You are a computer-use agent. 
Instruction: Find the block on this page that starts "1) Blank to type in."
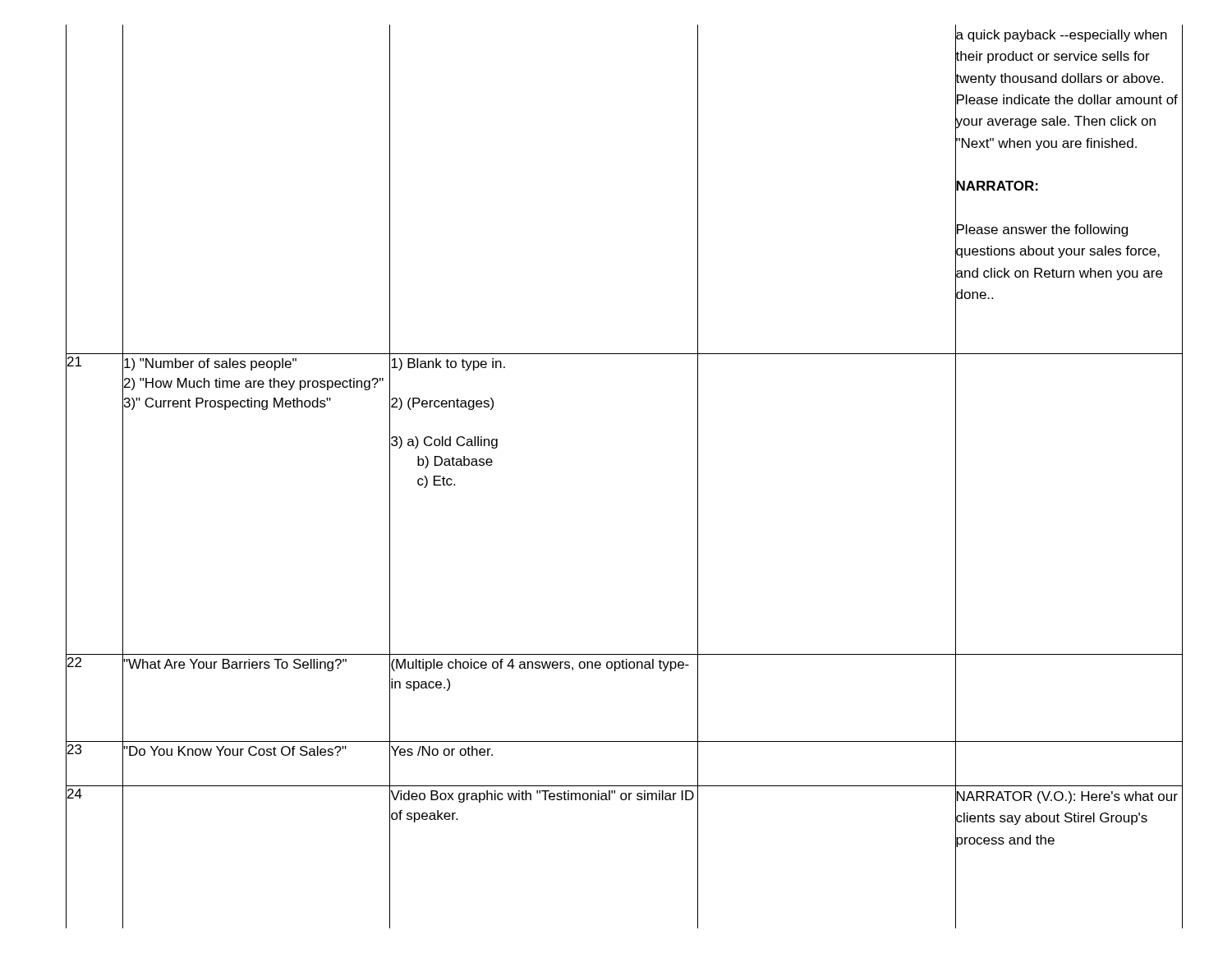pos(448,364)
